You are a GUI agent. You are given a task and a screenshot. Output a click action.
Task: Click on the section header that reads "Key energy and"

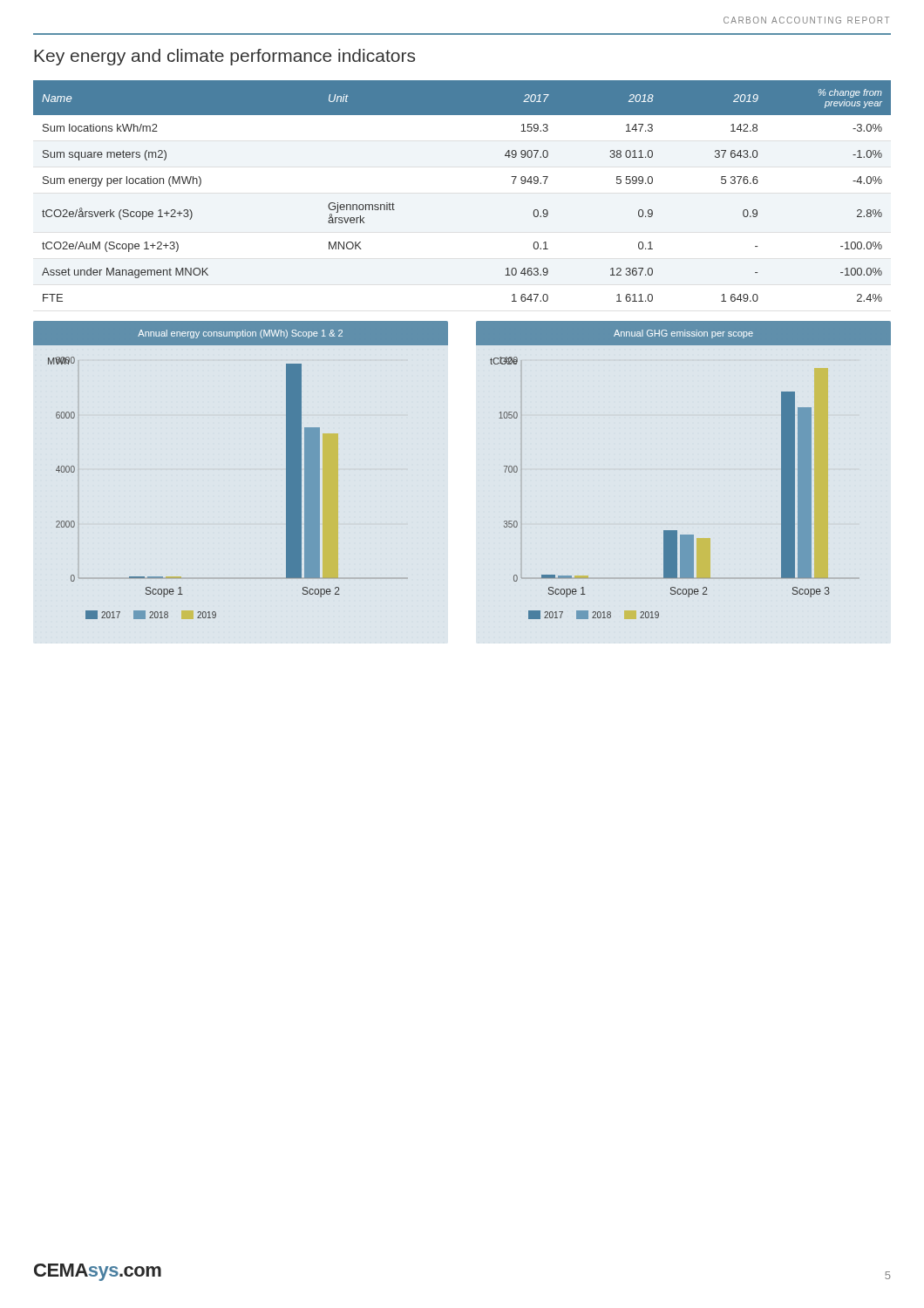pyautogui.click(x=224, y=55)
